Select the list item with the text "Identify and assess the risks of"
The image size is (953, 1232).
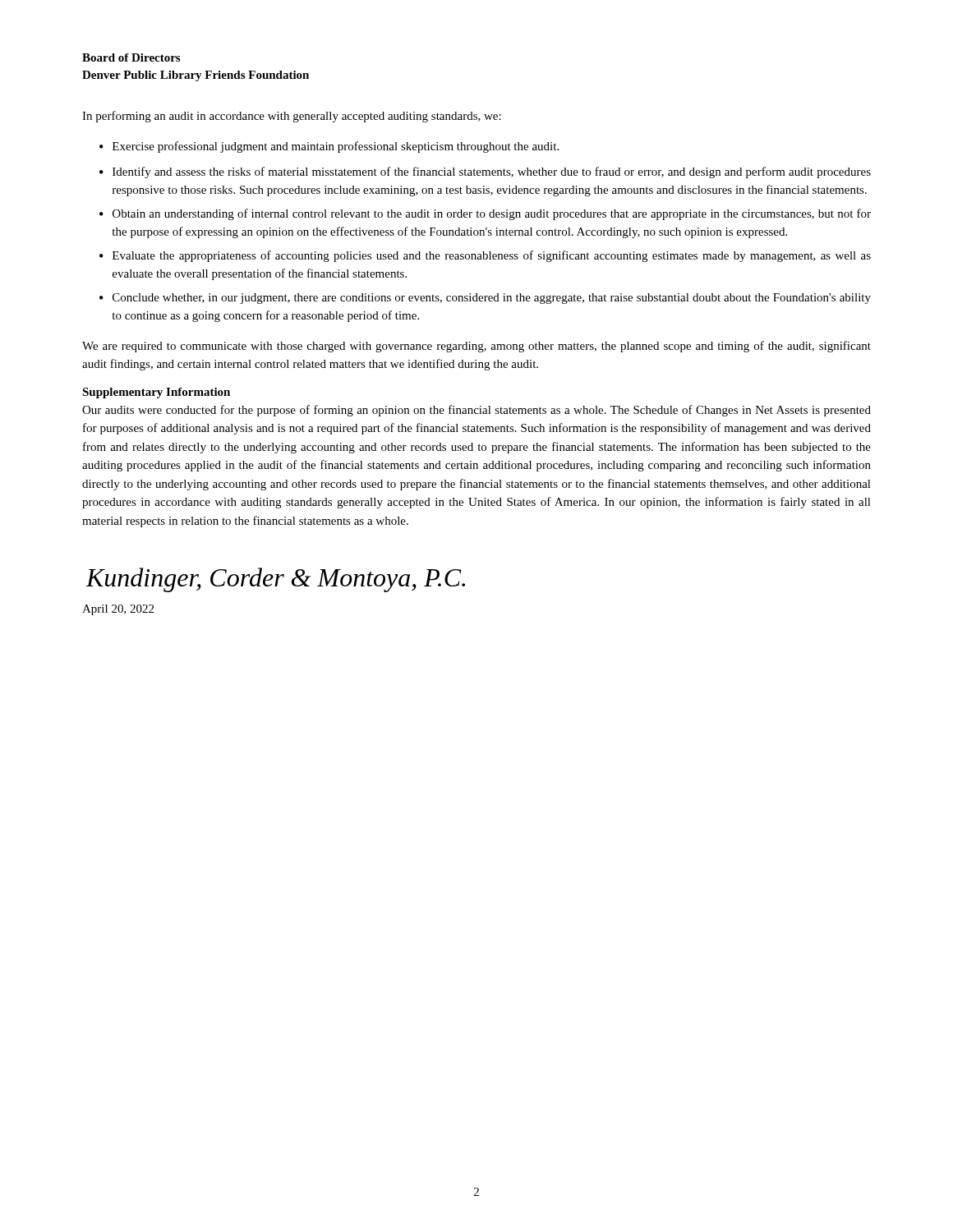tap(491, 181)
